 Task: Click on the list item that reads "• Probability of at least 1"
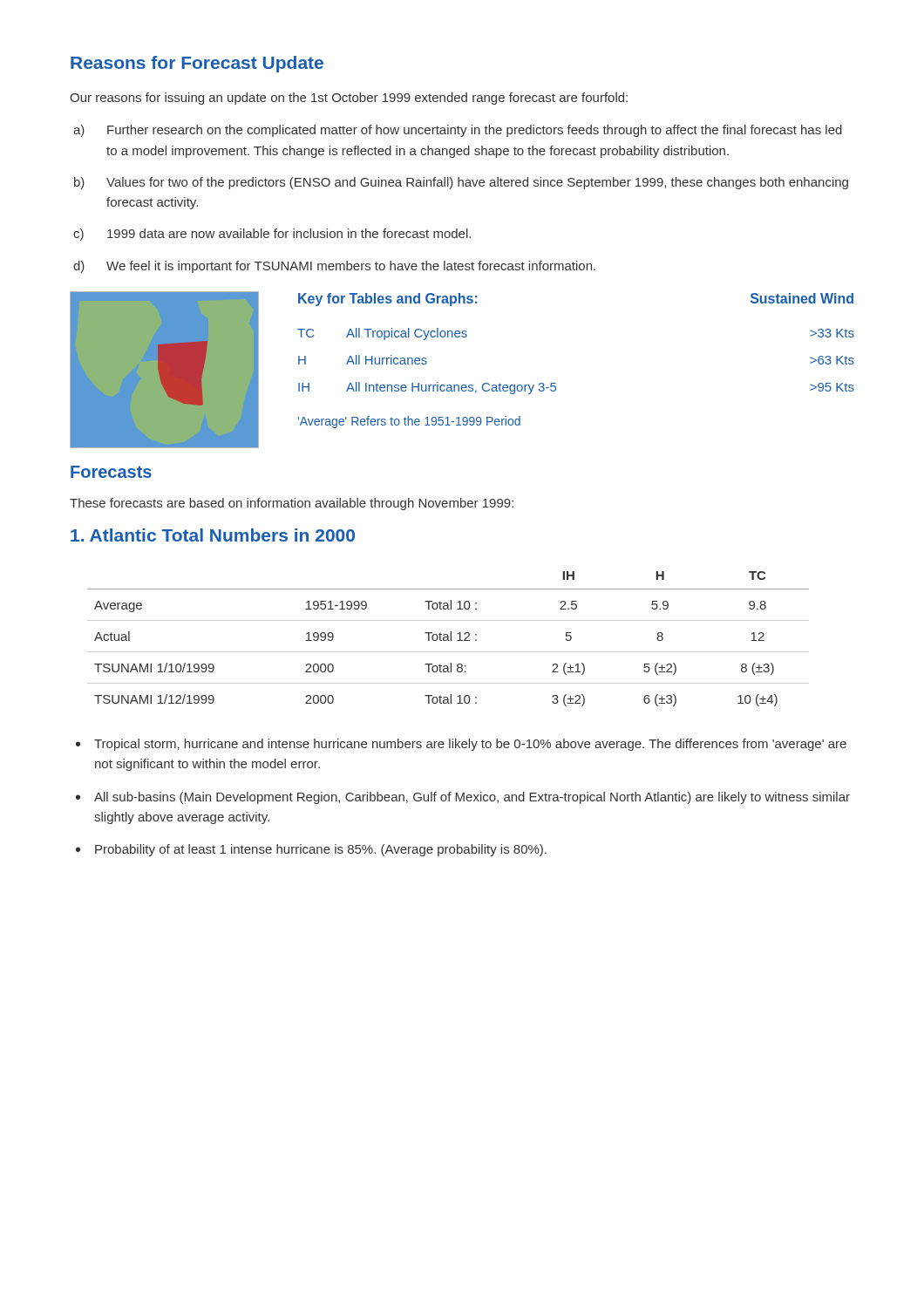[x=311, y=849]
